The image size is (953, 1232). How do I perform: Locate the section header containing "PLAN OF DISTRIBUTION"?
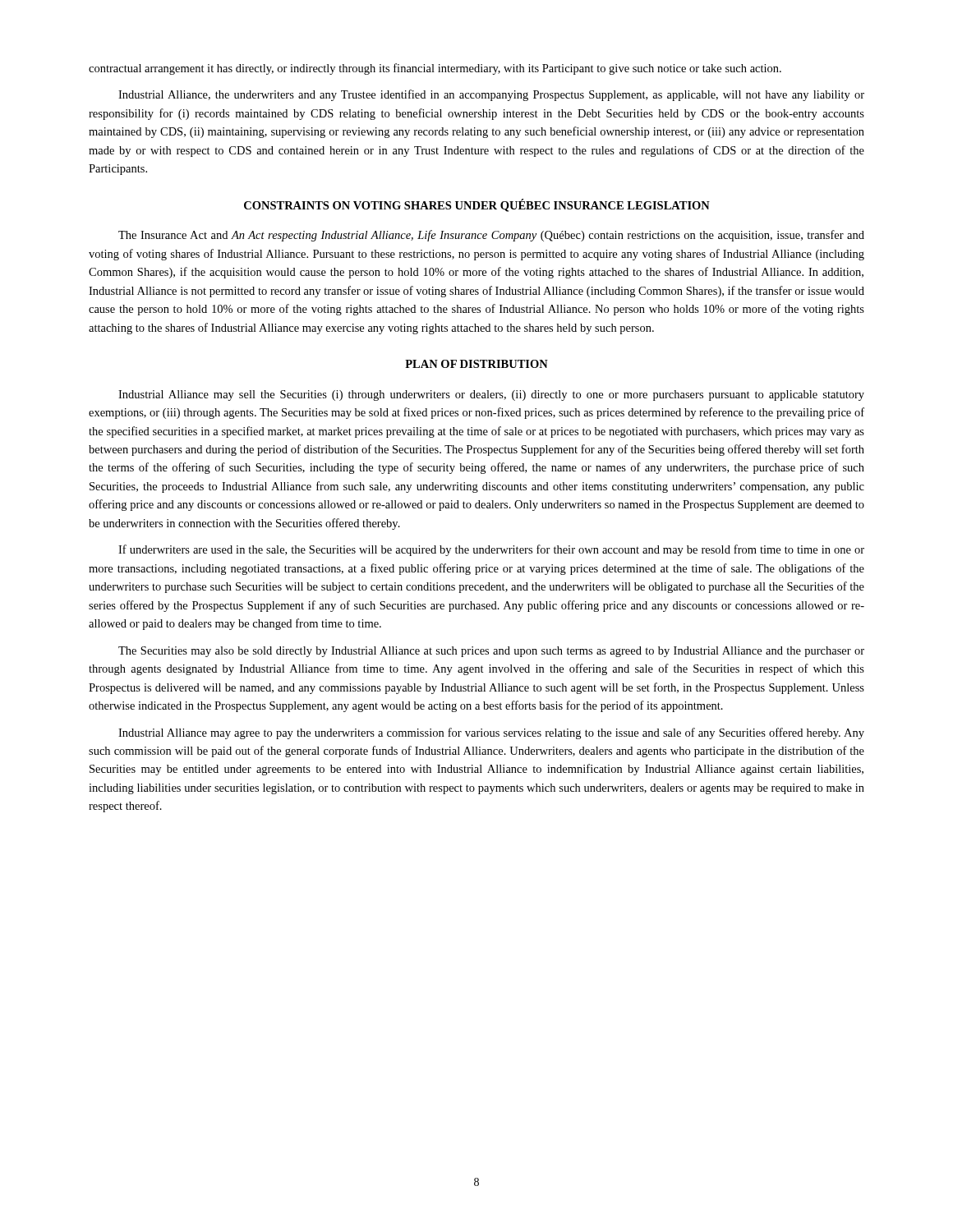tap(476, 364)
